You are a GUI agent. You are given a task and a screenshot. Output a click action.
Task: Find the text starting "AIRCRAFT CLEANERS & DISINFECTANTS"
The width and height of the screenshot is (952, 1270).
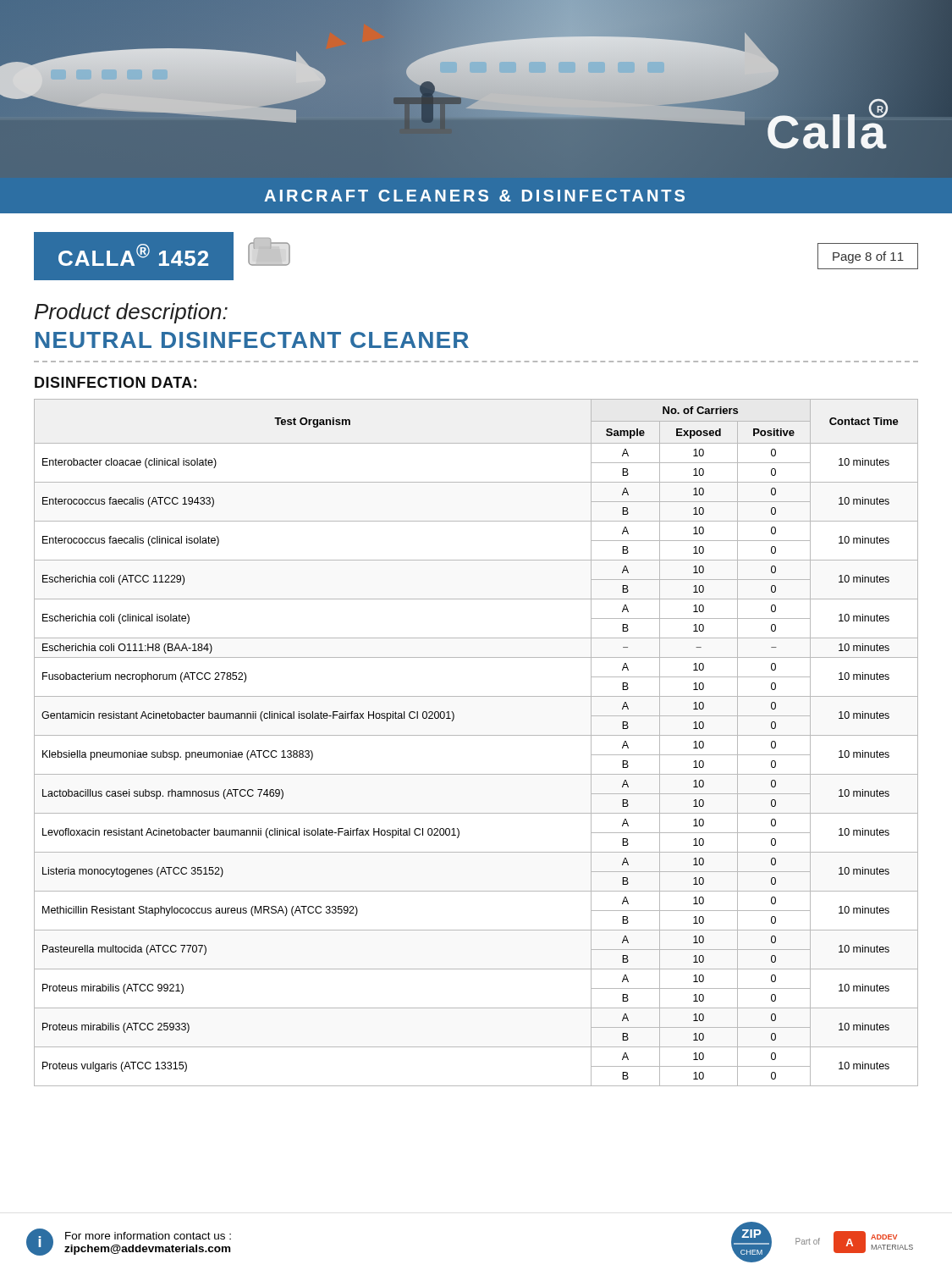point(476,196)
